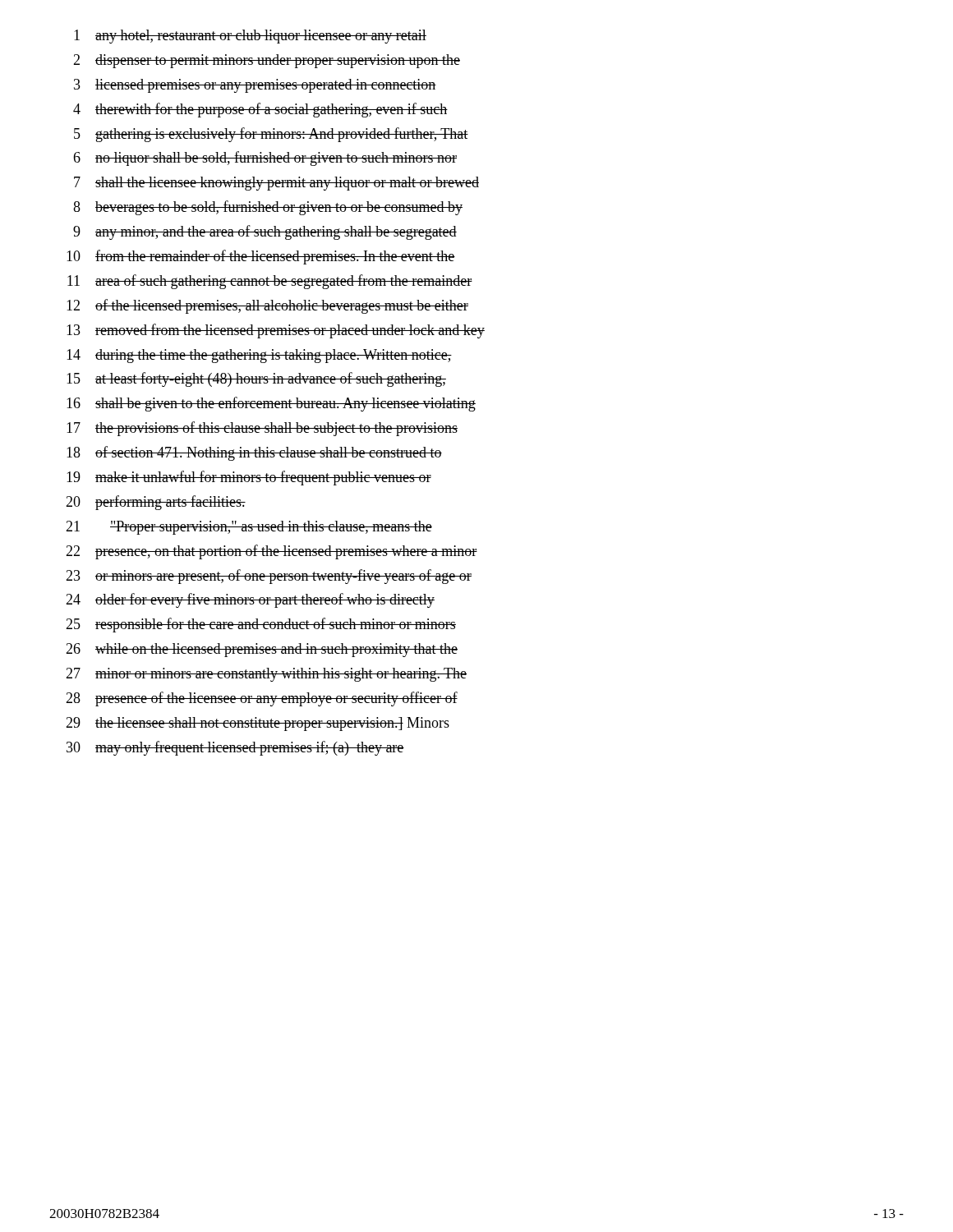Select the block starting "6 no liquor shall be"
Image resolution: width=953 pixels, height=1232 pixels.
coord(265,159)
